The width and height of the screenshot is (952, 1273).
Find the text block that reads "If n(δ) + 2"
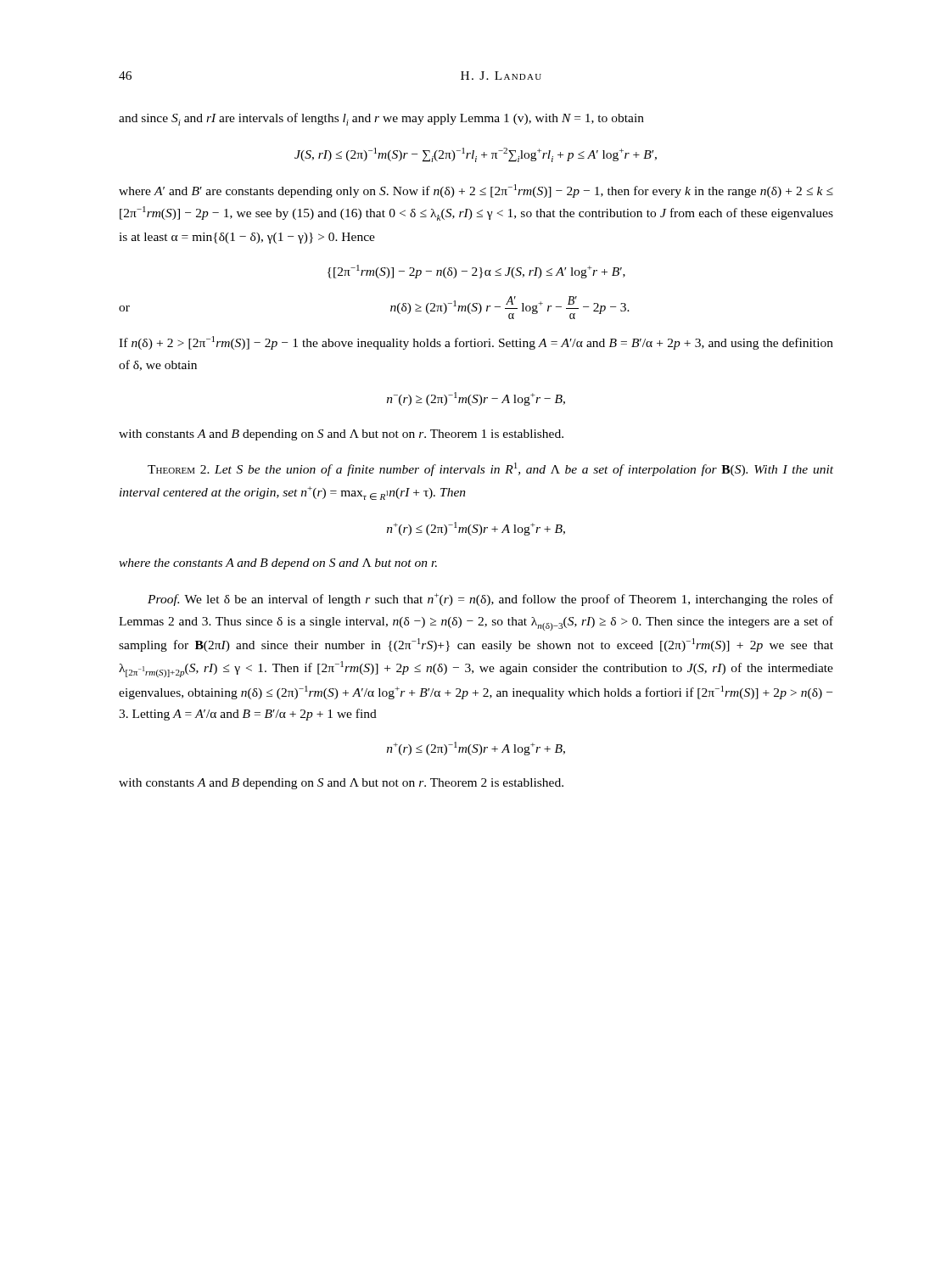(476, 353)
